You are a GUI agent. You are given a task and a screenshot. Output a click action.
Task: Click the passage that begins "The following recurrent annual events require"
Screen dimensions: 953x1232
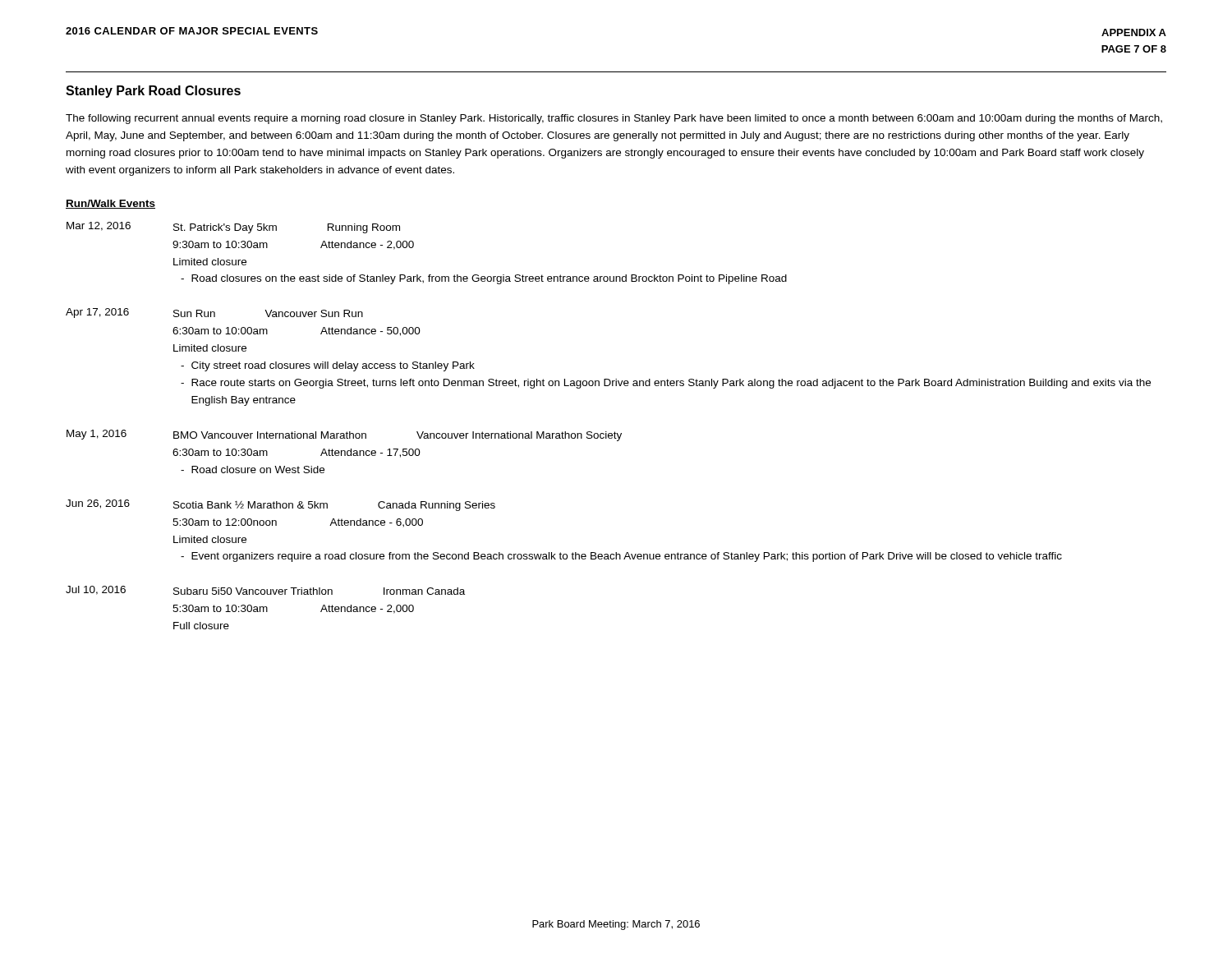614,144
